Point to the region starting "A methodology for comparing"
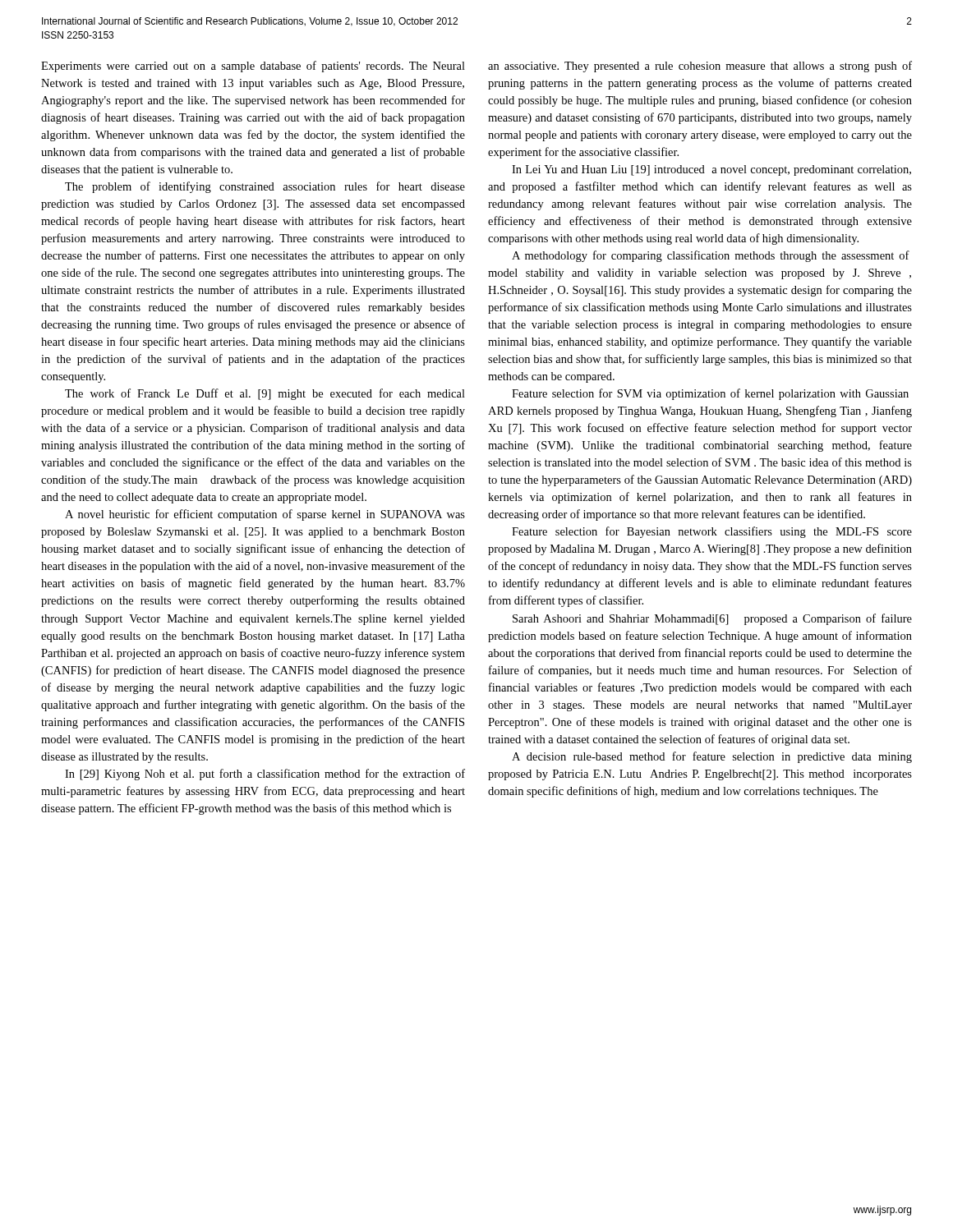The height and width of the screenshot is (1232, 953). click(x=700, y=316)
